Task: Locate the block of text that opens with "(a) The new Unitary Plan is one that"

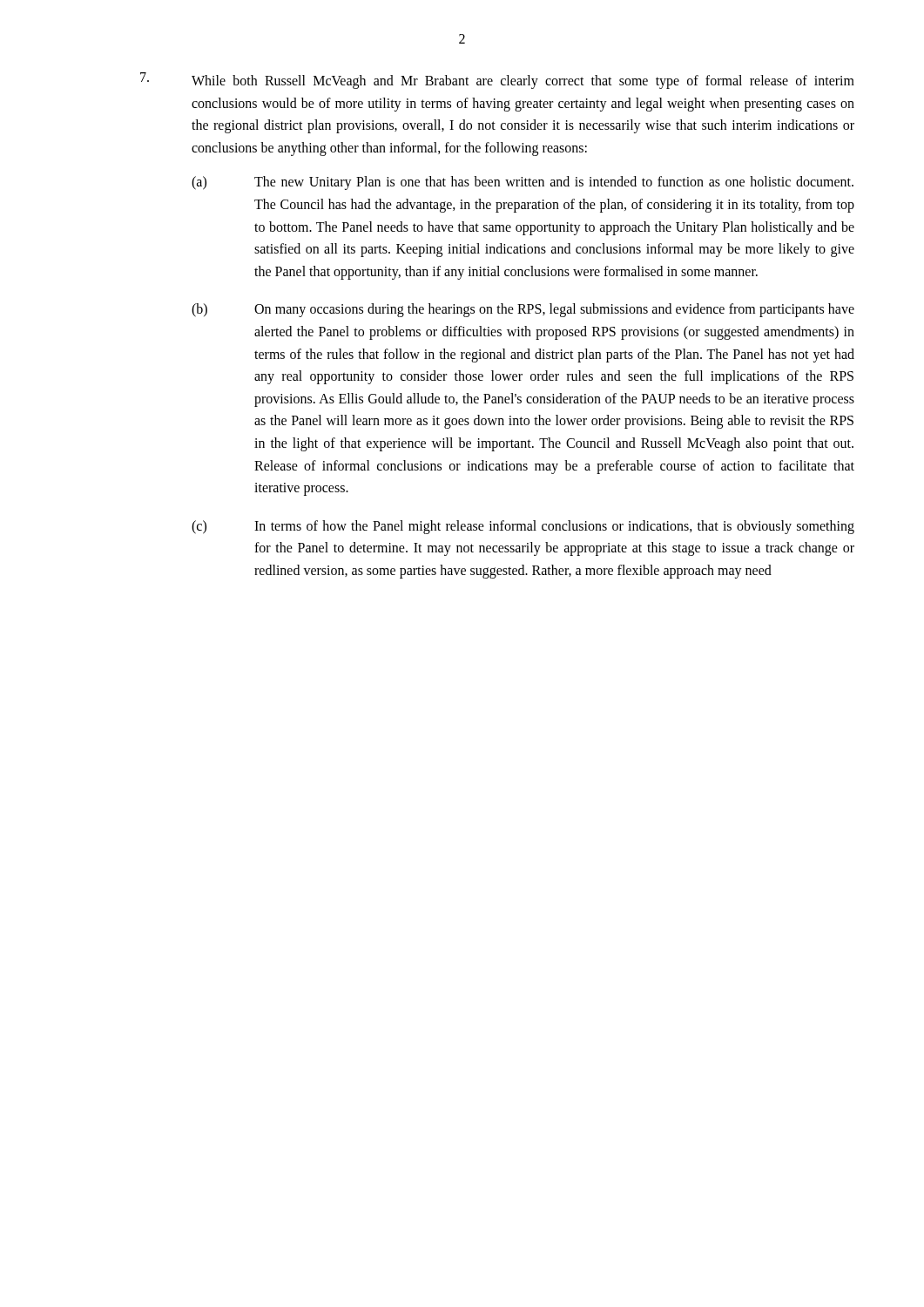Action: tap(523, 227)
